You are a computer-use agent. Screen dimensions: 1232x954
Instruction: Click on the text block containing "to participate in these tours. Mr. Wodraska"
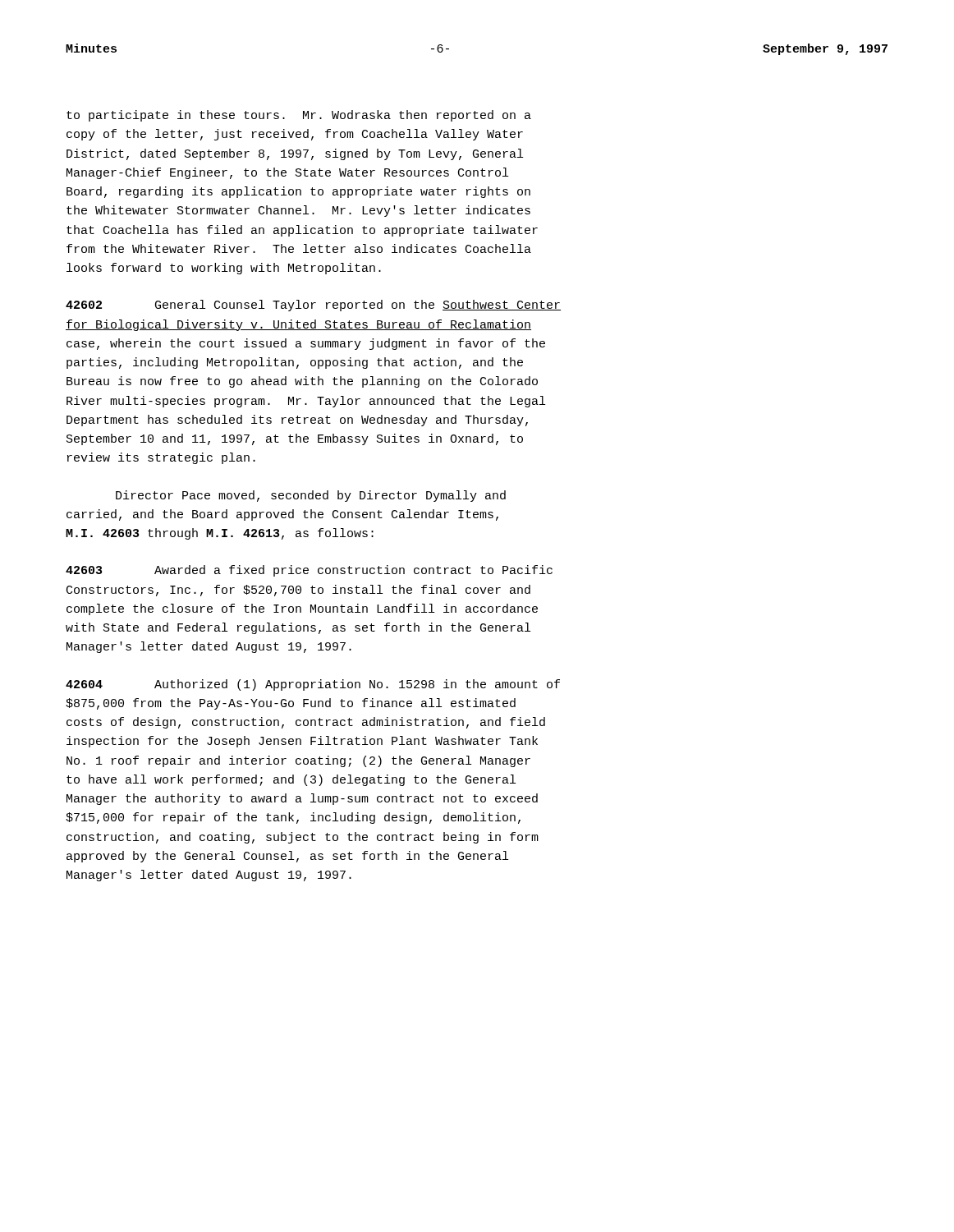[x=302, y=193]
